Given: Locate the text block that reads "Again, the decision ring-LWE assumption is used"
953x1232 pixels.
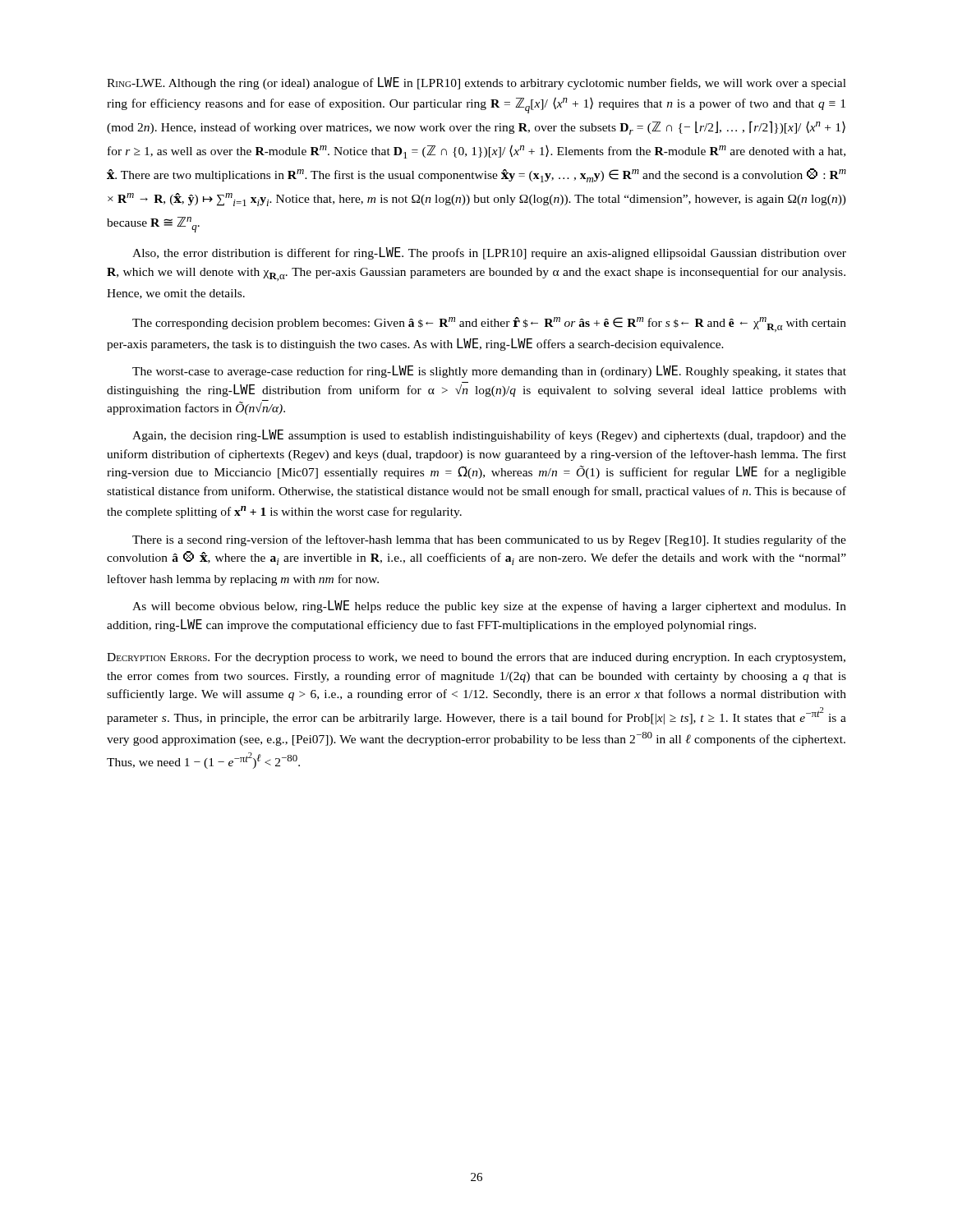Looking at the screenshot, I should coord(476,474).
